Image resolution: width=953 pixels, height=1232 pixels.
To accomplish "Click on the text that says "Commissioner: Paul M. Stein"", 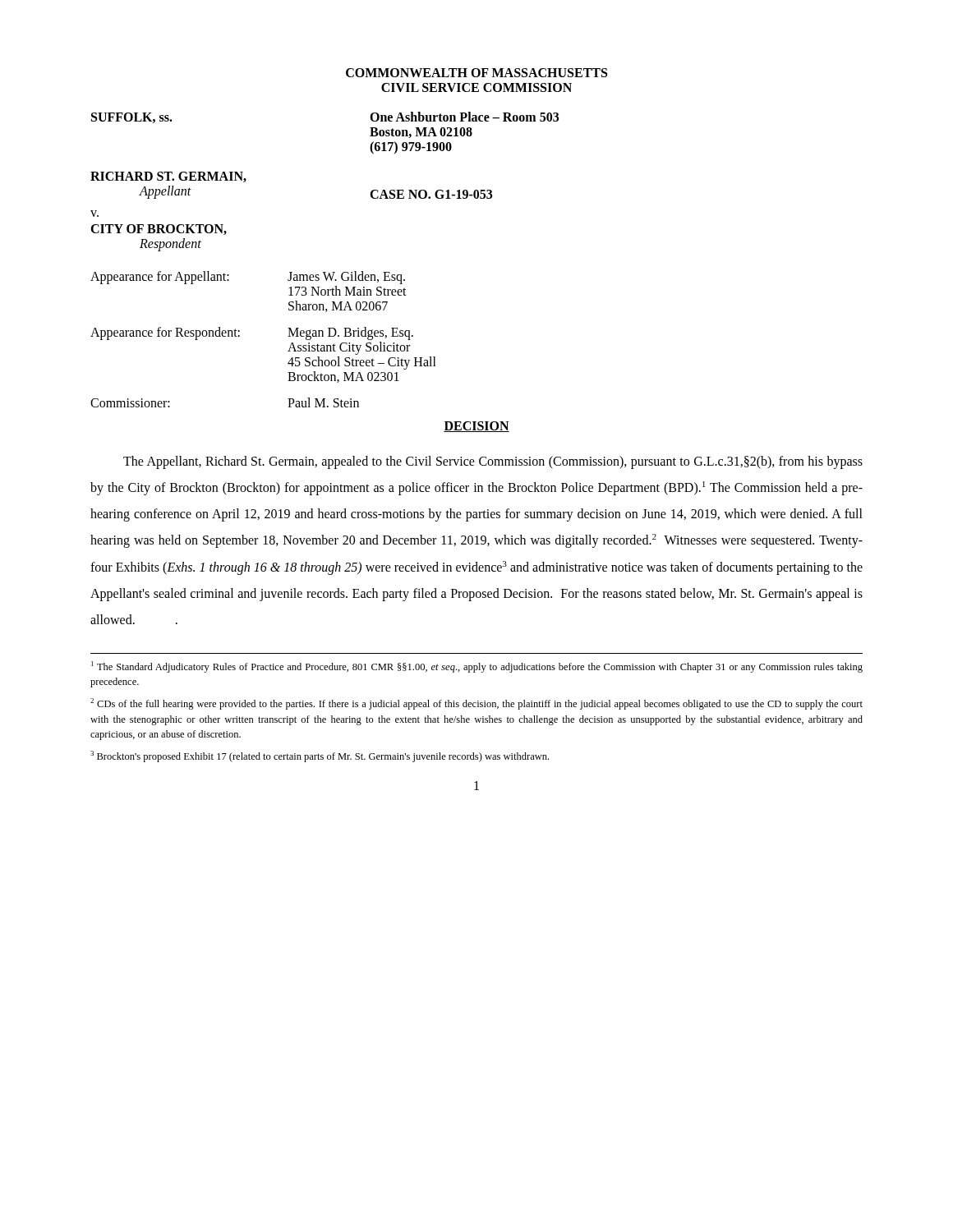I will point(130,402).
